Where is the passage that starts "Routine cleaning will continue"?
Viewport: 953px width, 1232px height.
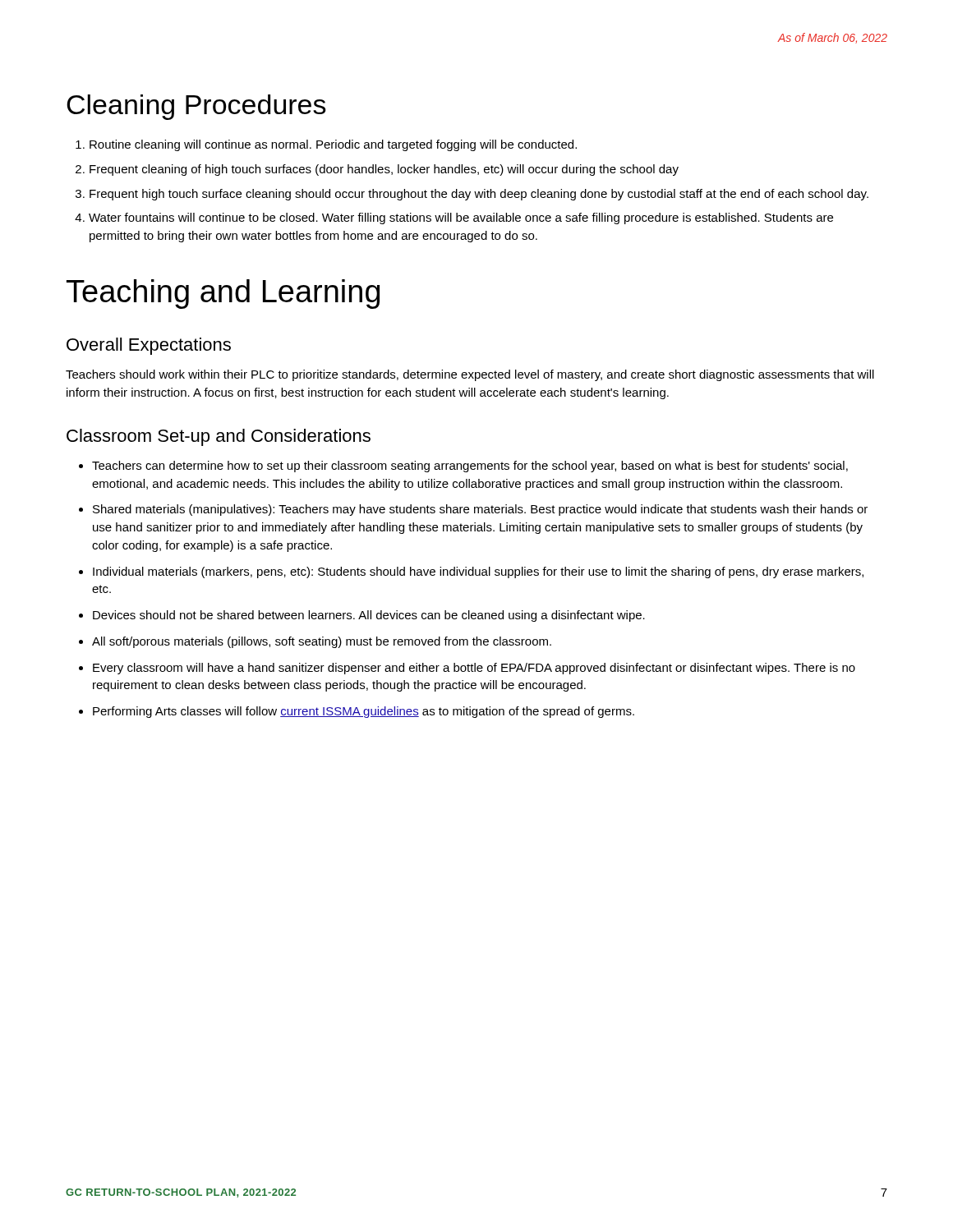333,144
